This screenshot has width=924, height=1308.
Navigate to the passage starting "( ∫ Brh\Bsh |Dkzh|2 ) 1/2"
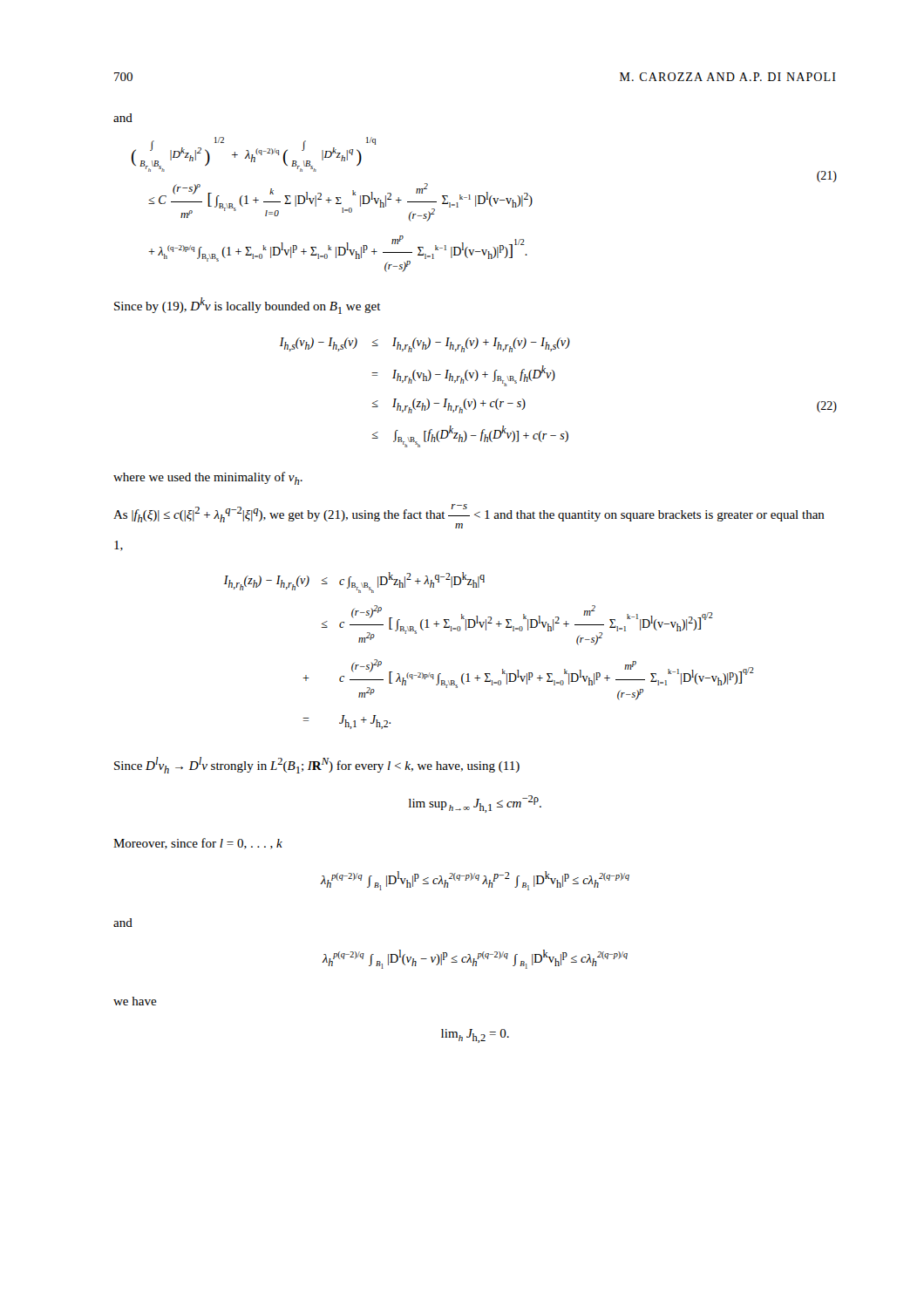475,206
